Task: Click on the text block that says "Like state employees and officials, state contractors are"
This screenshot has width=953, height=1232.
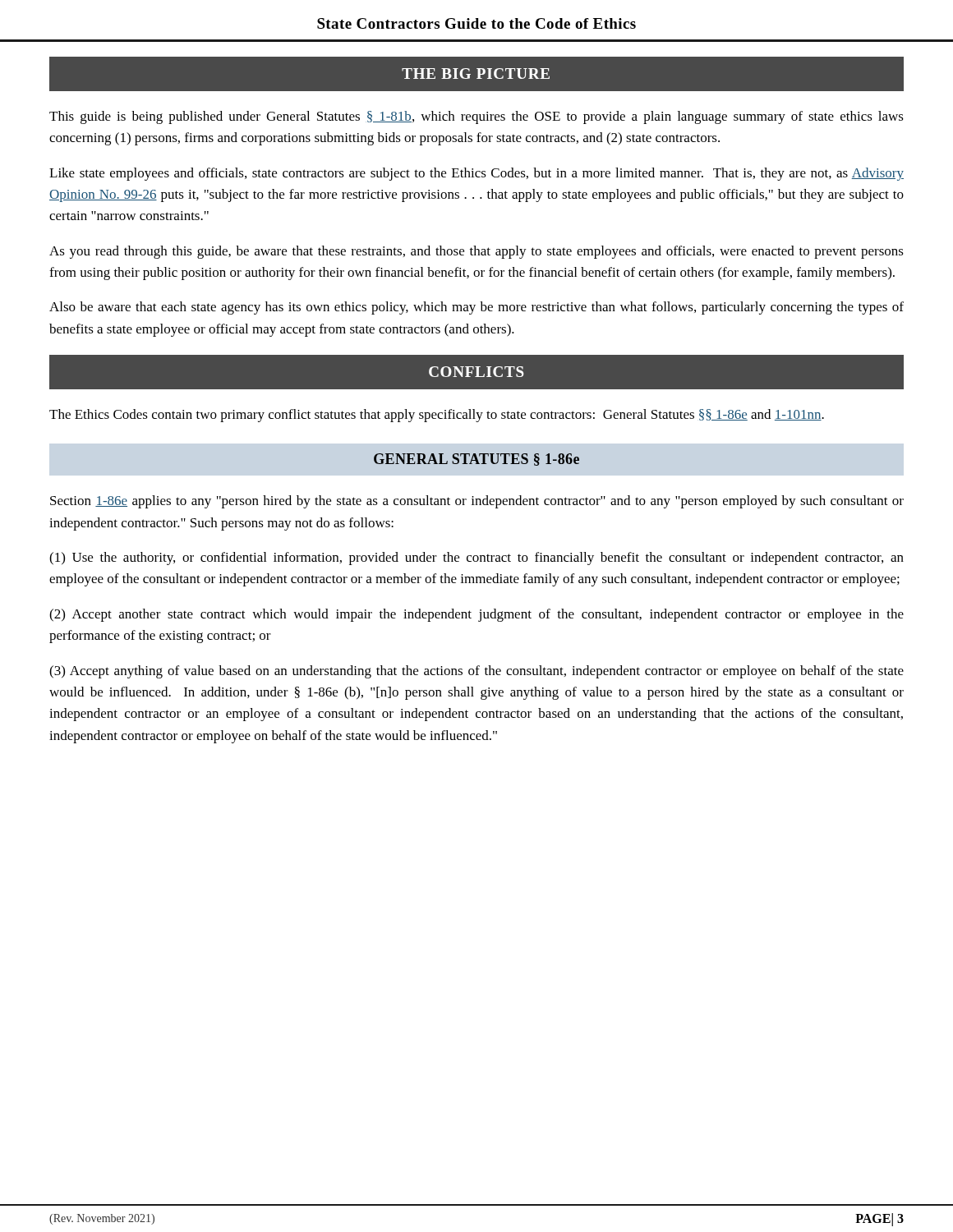Action: pos(476,194)
